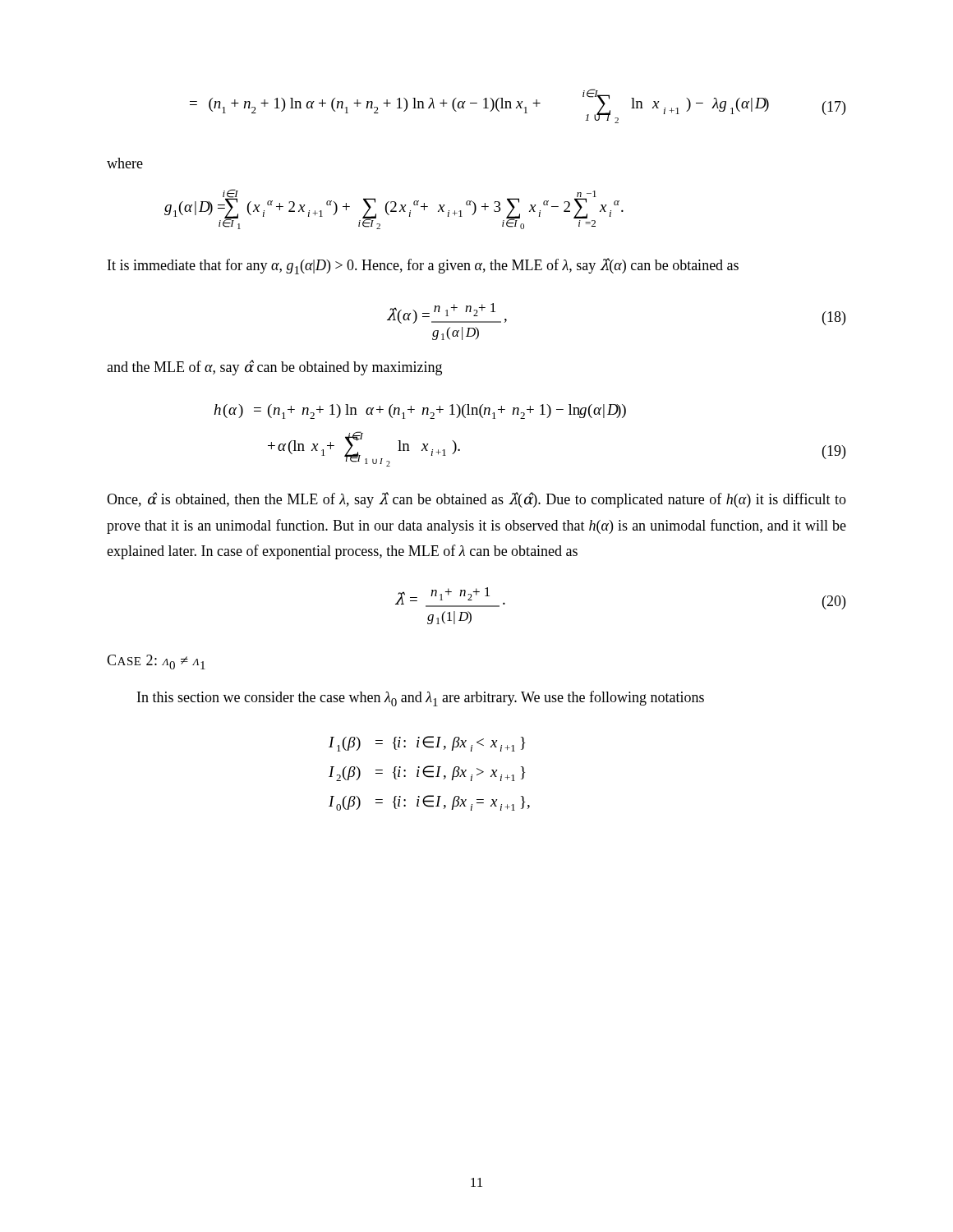Find the formula that says "= (n1 +"
This screenshot has height=1232, width=953.
coord(518,105)
